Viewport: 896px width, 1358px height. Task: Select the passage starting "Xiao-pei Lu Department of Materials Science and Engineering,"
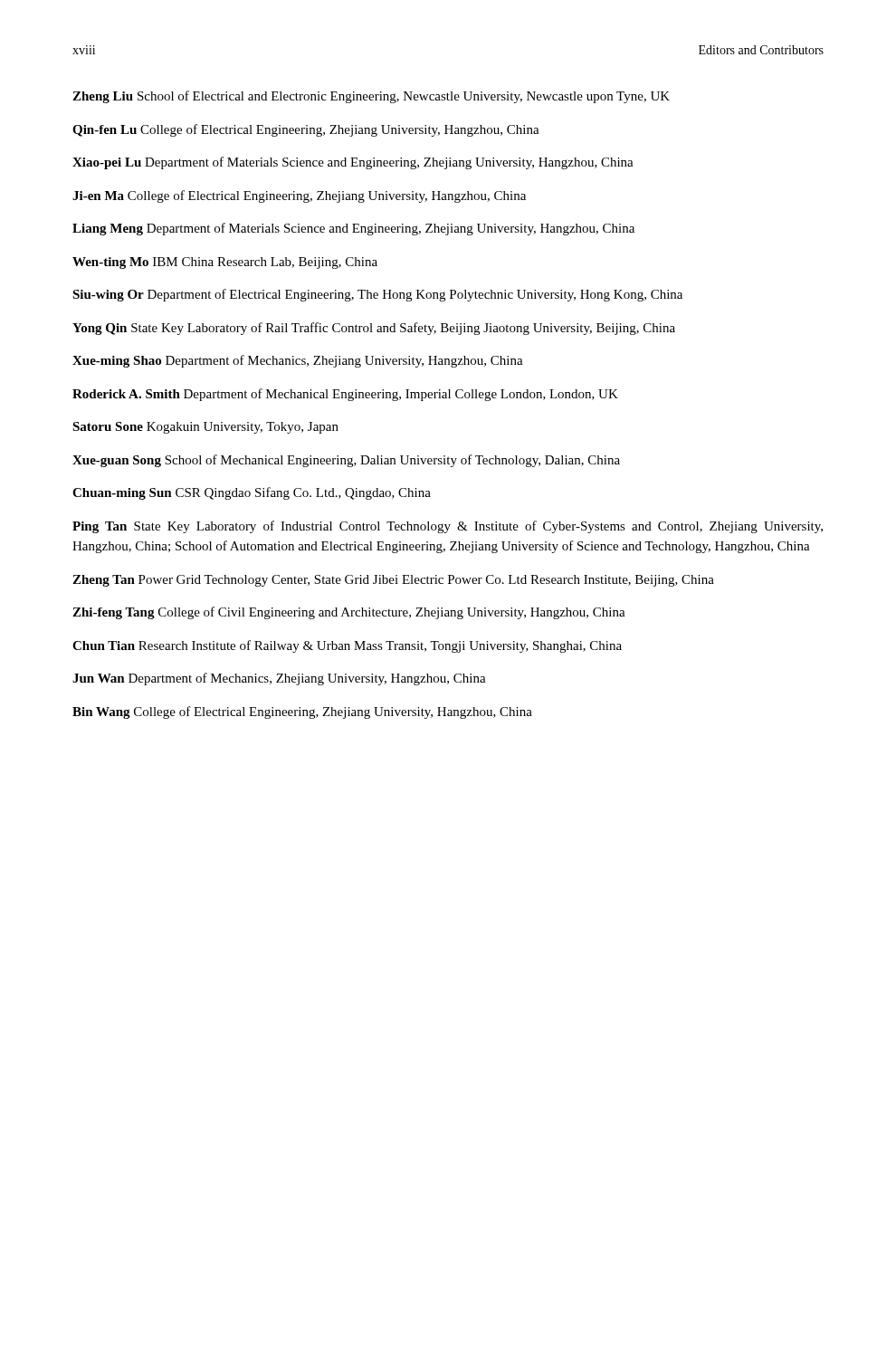(x=353, y=162)
